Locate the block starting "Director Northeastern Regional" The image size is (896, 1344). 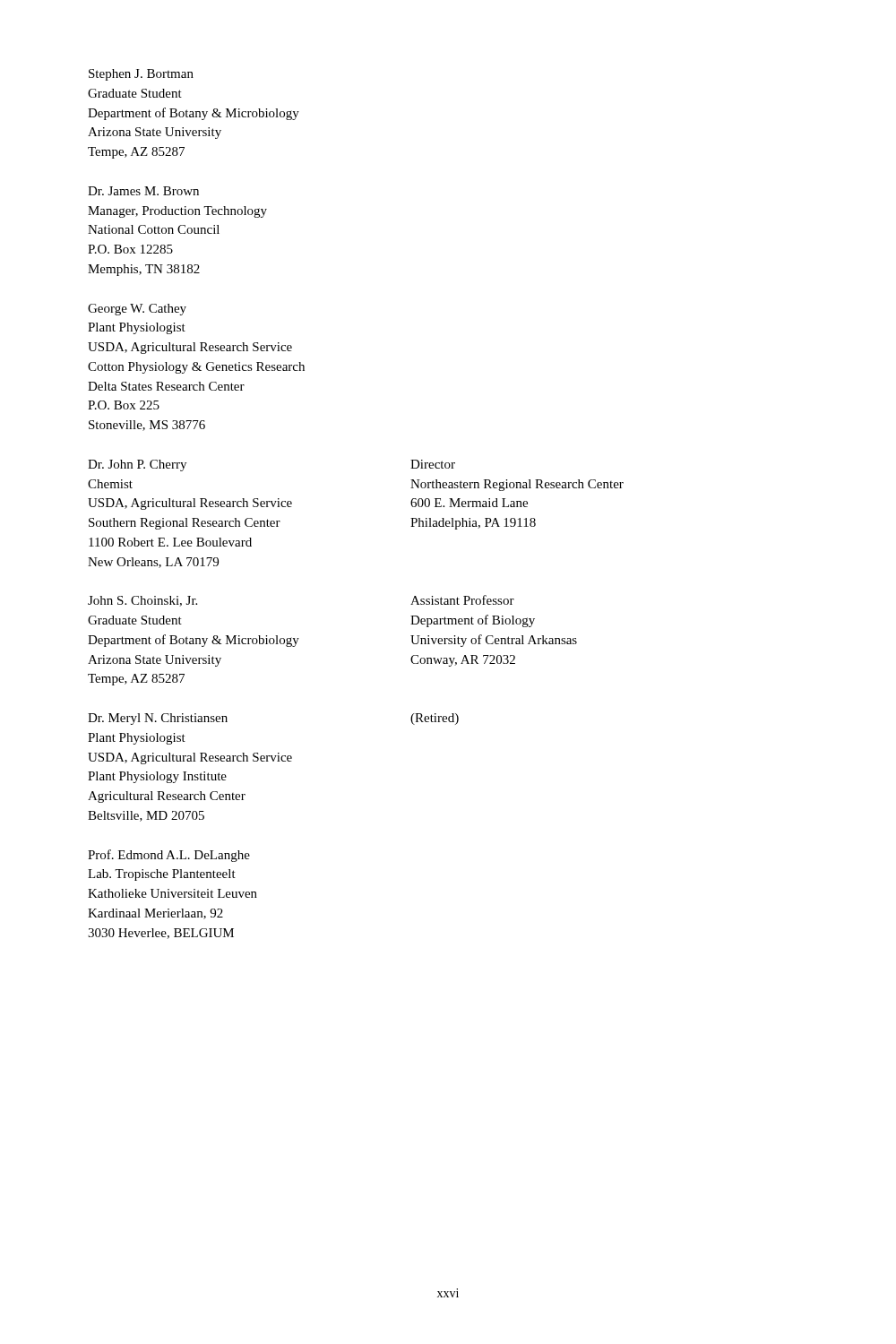click(x=517, y=493)
